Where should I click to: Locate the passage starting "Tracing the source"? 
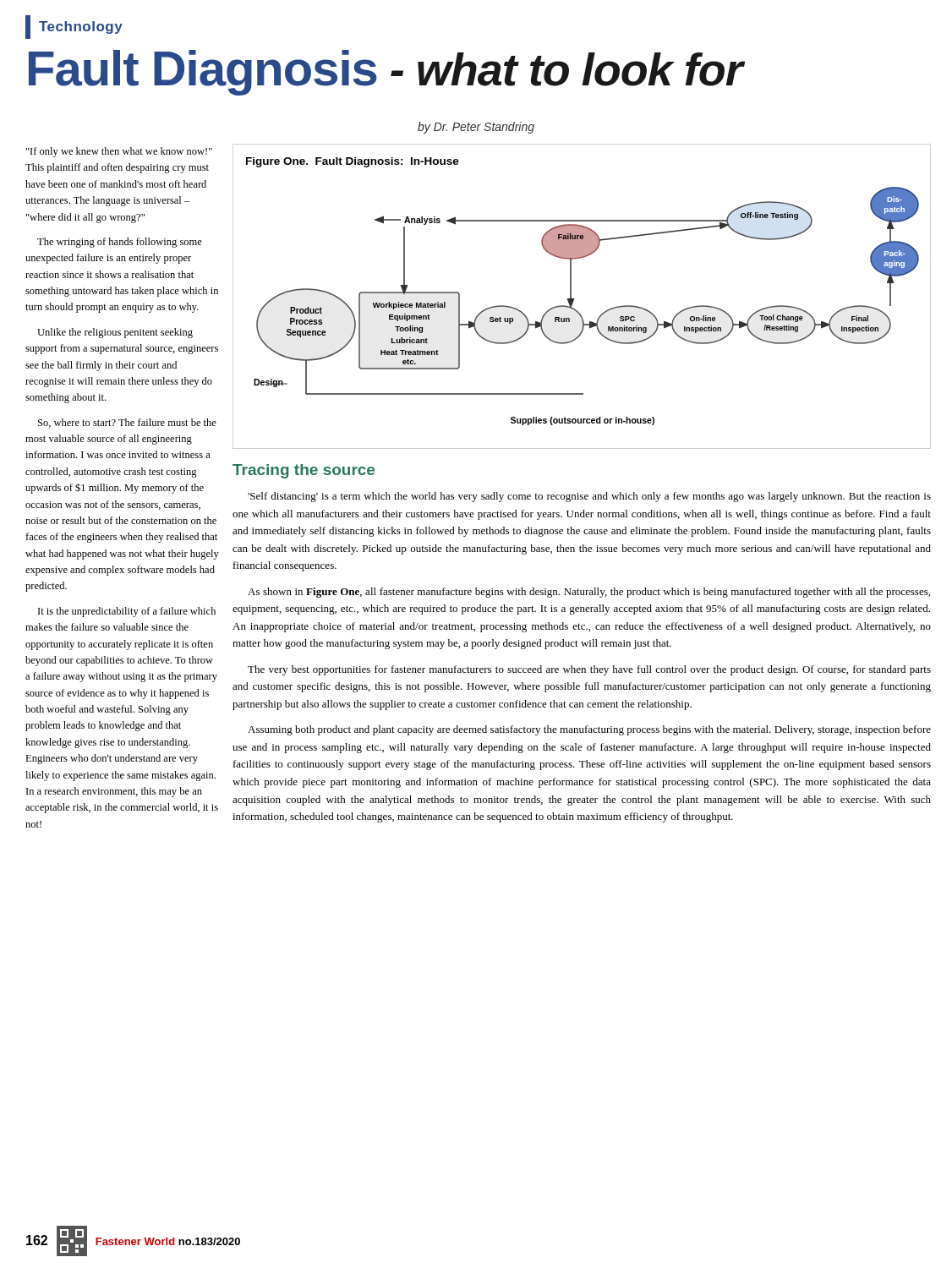point(304,470)
